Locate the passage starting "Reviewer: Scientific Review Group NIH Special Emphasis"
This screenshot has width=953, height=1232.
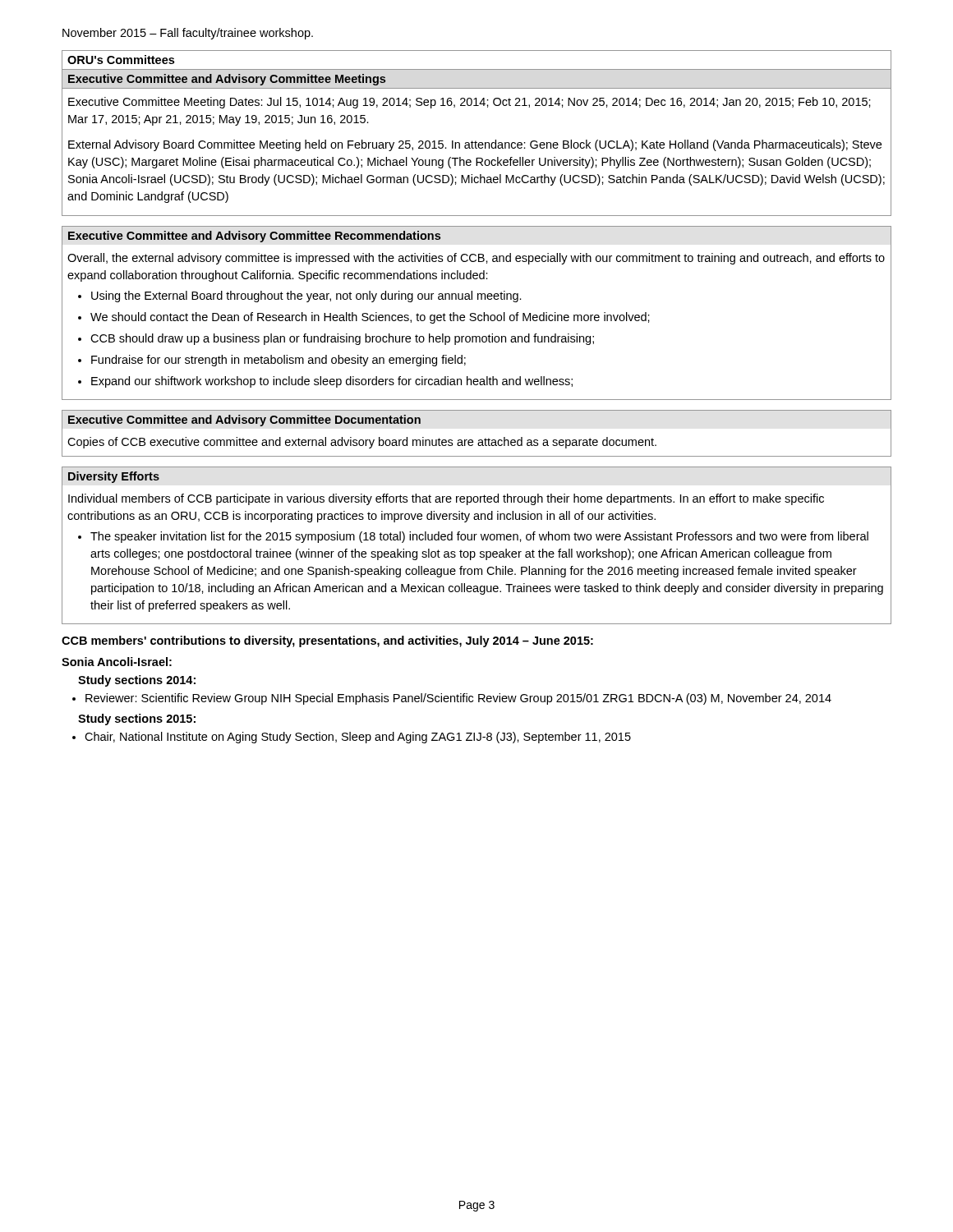pos(458,698)
